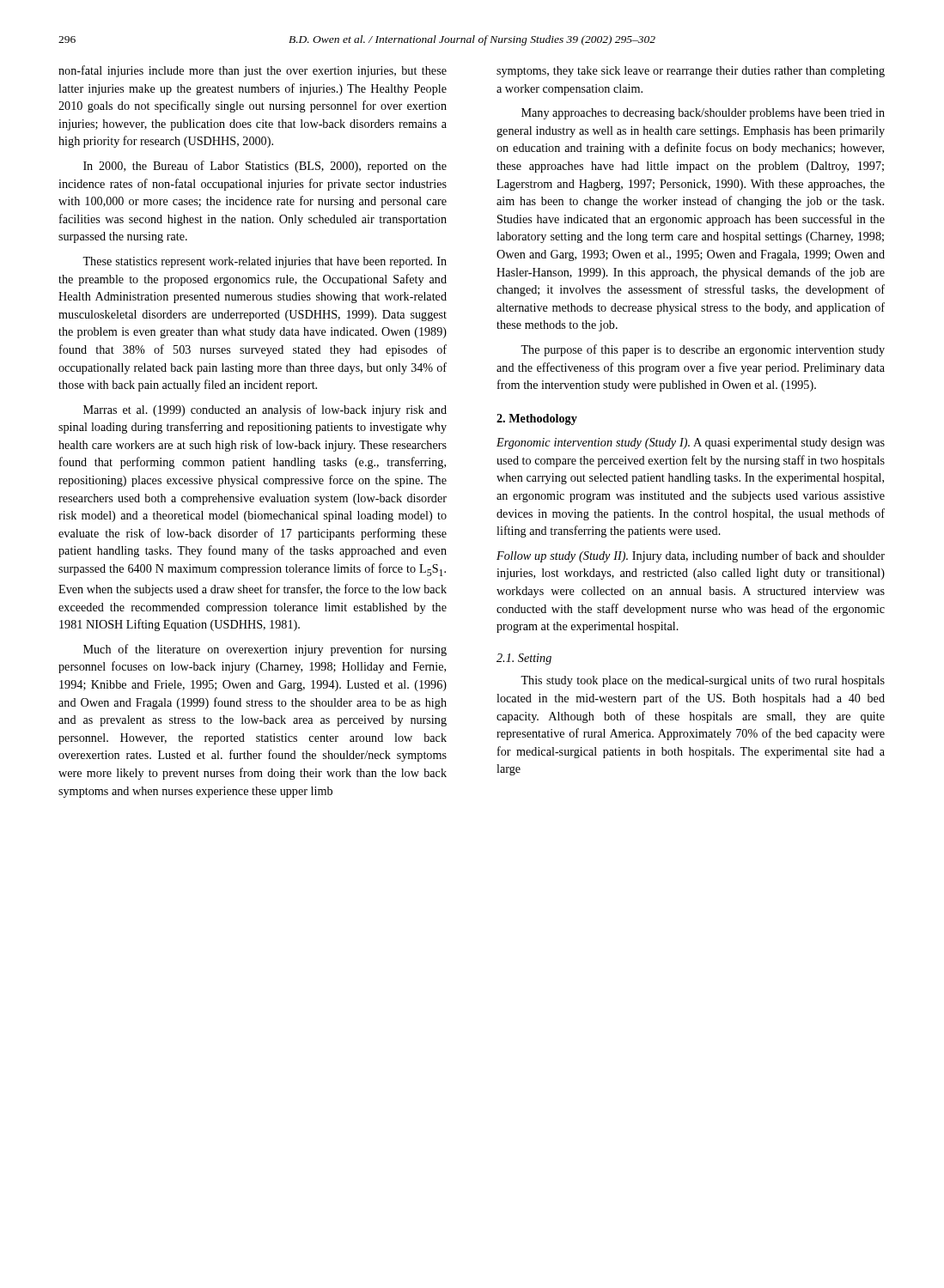Click on the passage starting "The purpose of"
This screenshot has height=1288, width=944.
(x=691, y=367)
